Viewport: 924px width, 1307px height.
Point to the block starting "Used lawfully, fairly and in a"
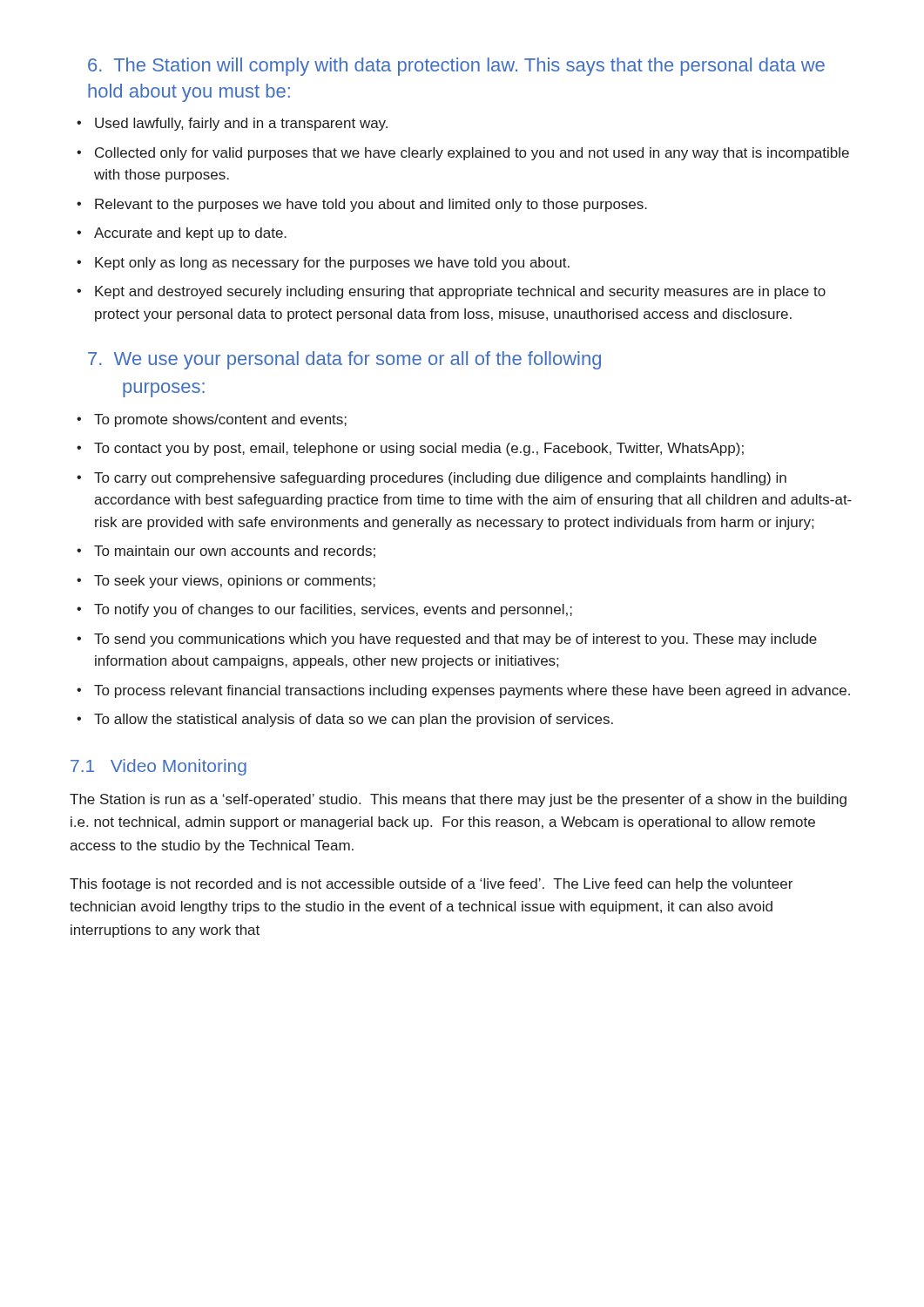232,124
